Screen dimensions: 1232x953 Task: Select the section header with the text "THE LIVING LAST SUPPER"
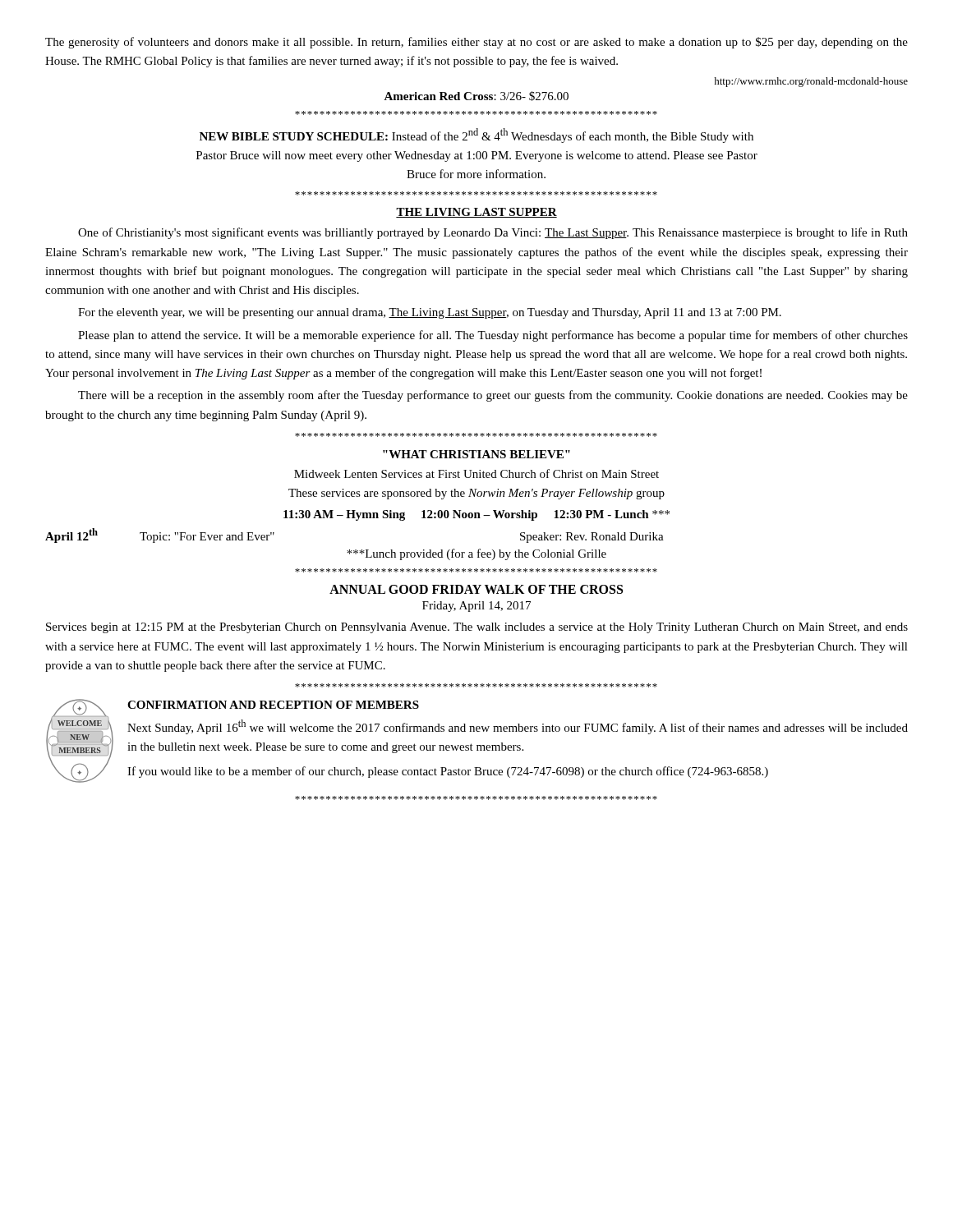(476, 212)
